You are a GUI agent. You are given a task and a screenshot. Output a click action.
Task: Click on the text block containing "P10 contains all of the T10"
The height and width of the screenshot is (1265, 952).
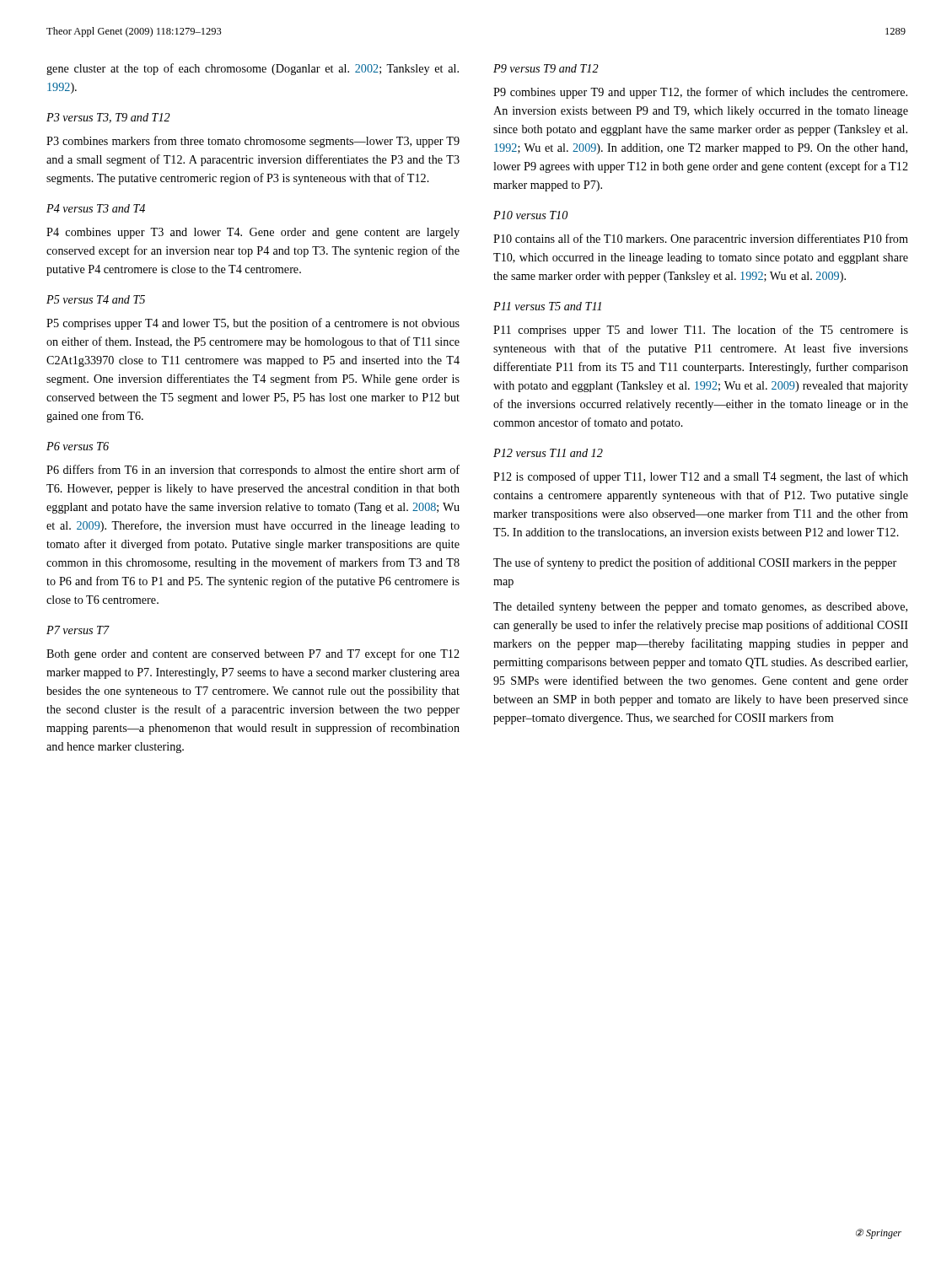[x=701, y=257]
